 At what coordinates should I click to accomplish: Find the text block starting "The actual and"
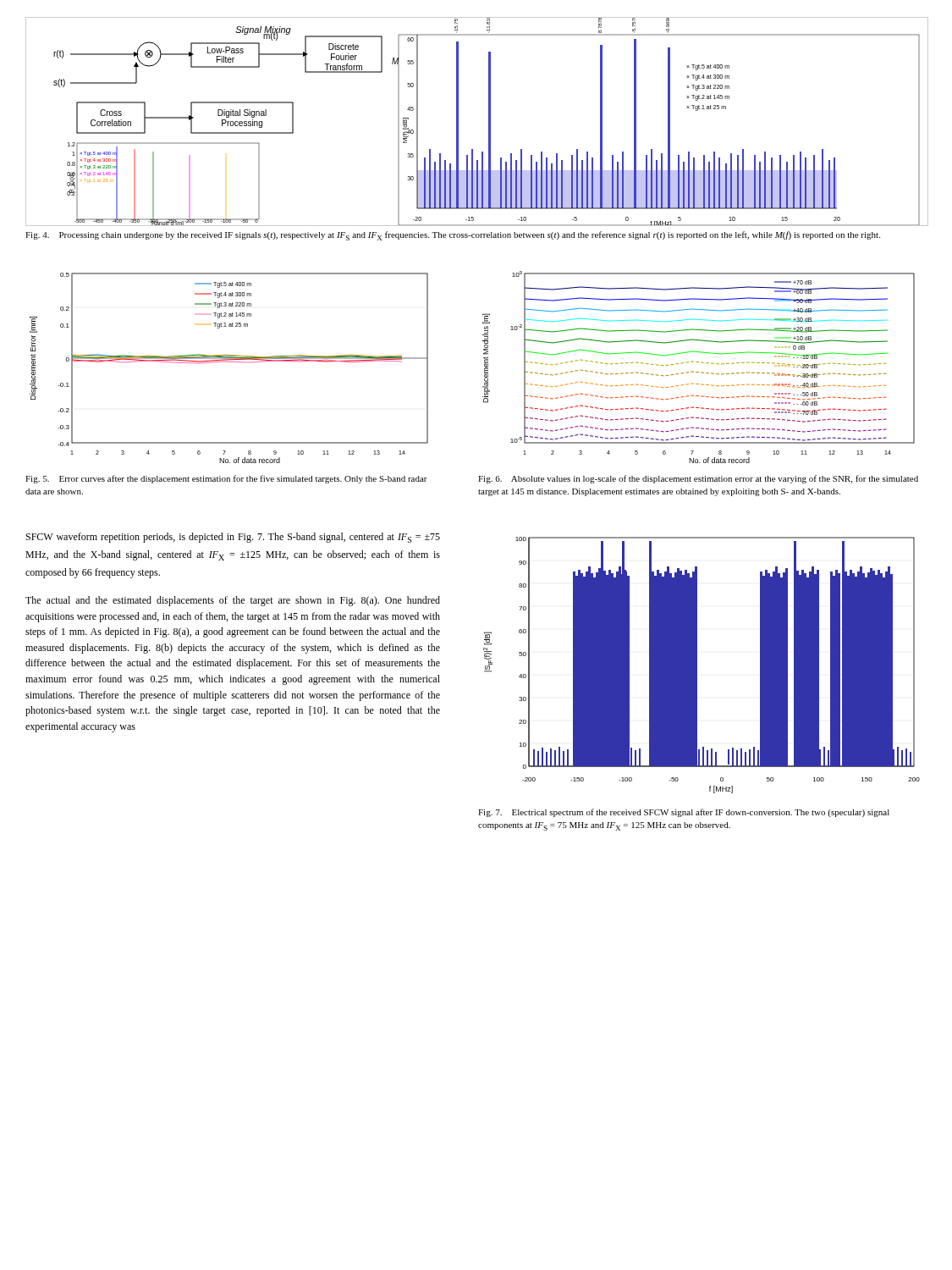pyautogui.click(x=233, y=663)
